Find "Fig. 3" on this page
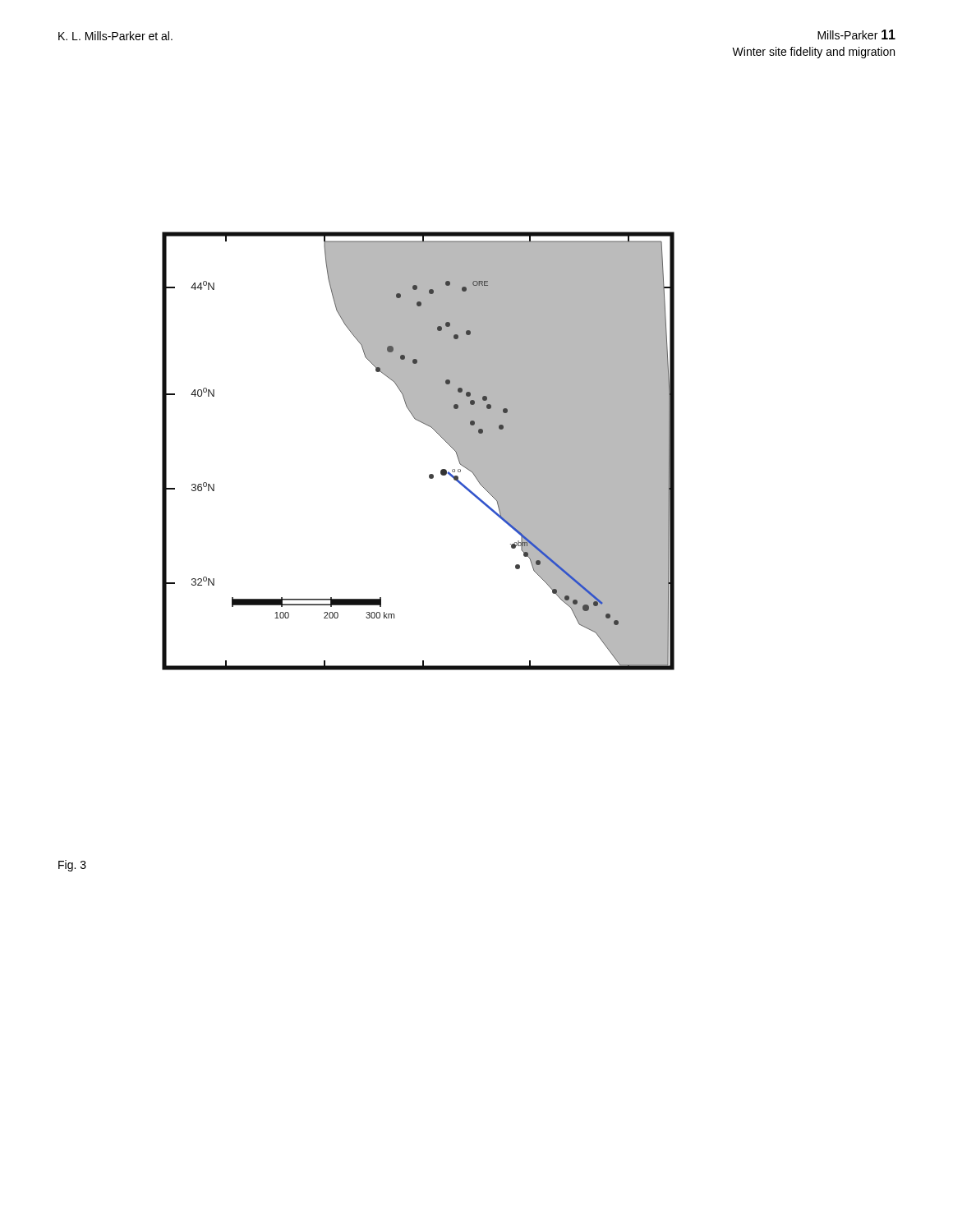The image size is (953, 1232). pyautogui.click(x=72, y=865)
